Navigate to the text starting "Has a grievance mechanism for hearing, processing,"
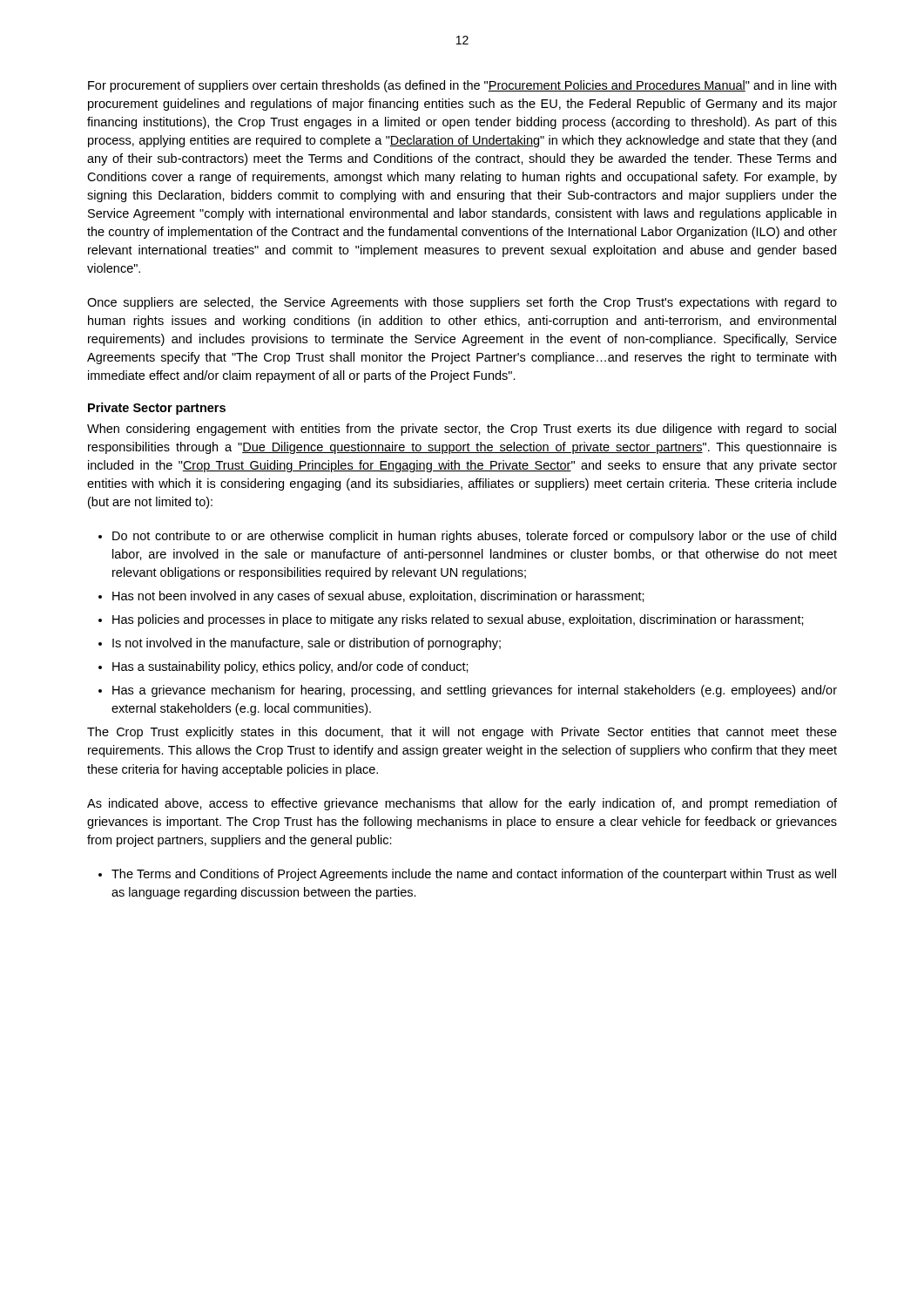This screenshot has height=1307, width=924. tap(474, 700)
